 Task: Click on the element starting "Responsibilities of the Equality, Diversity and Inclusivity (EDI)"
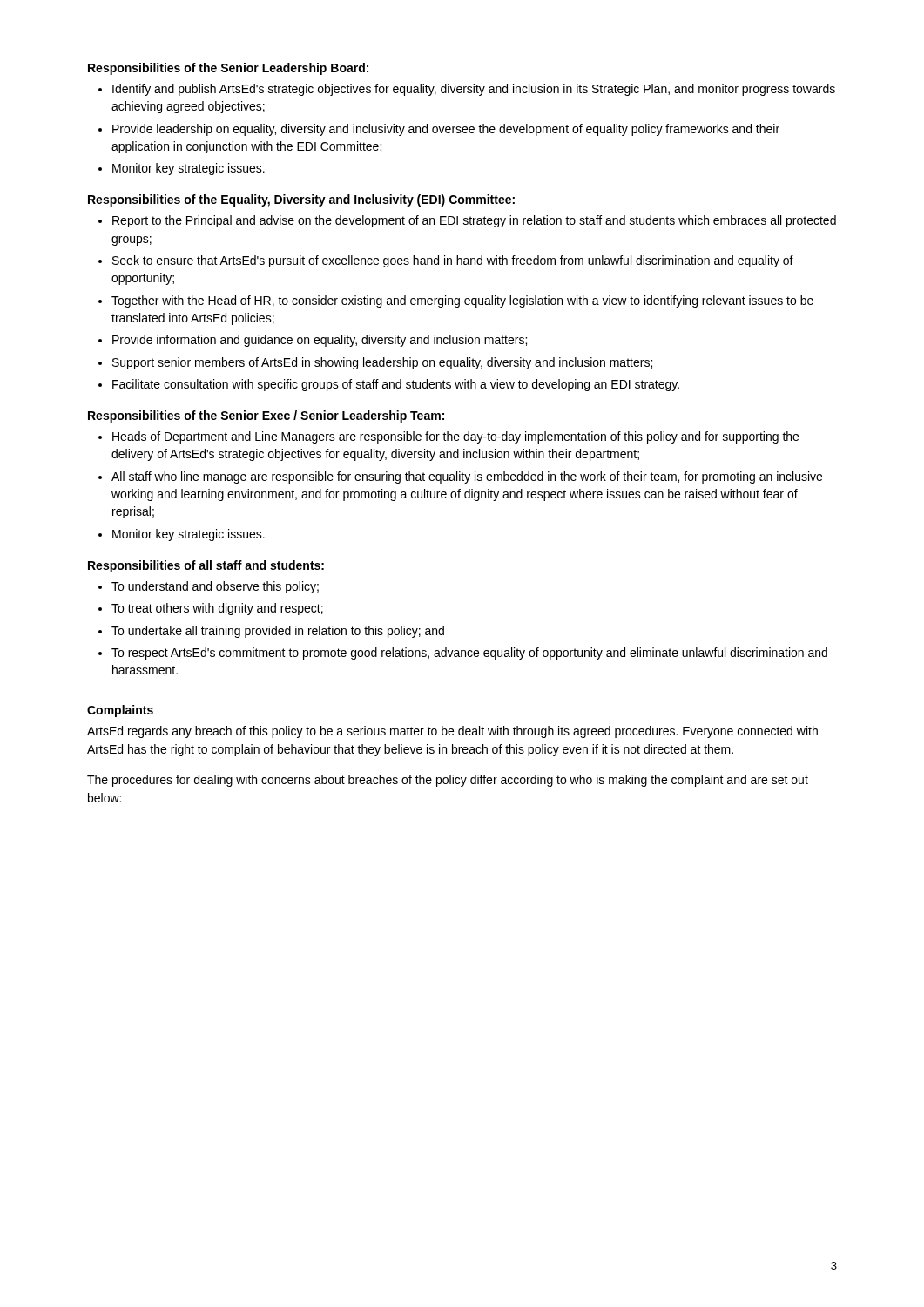point(301,200)
